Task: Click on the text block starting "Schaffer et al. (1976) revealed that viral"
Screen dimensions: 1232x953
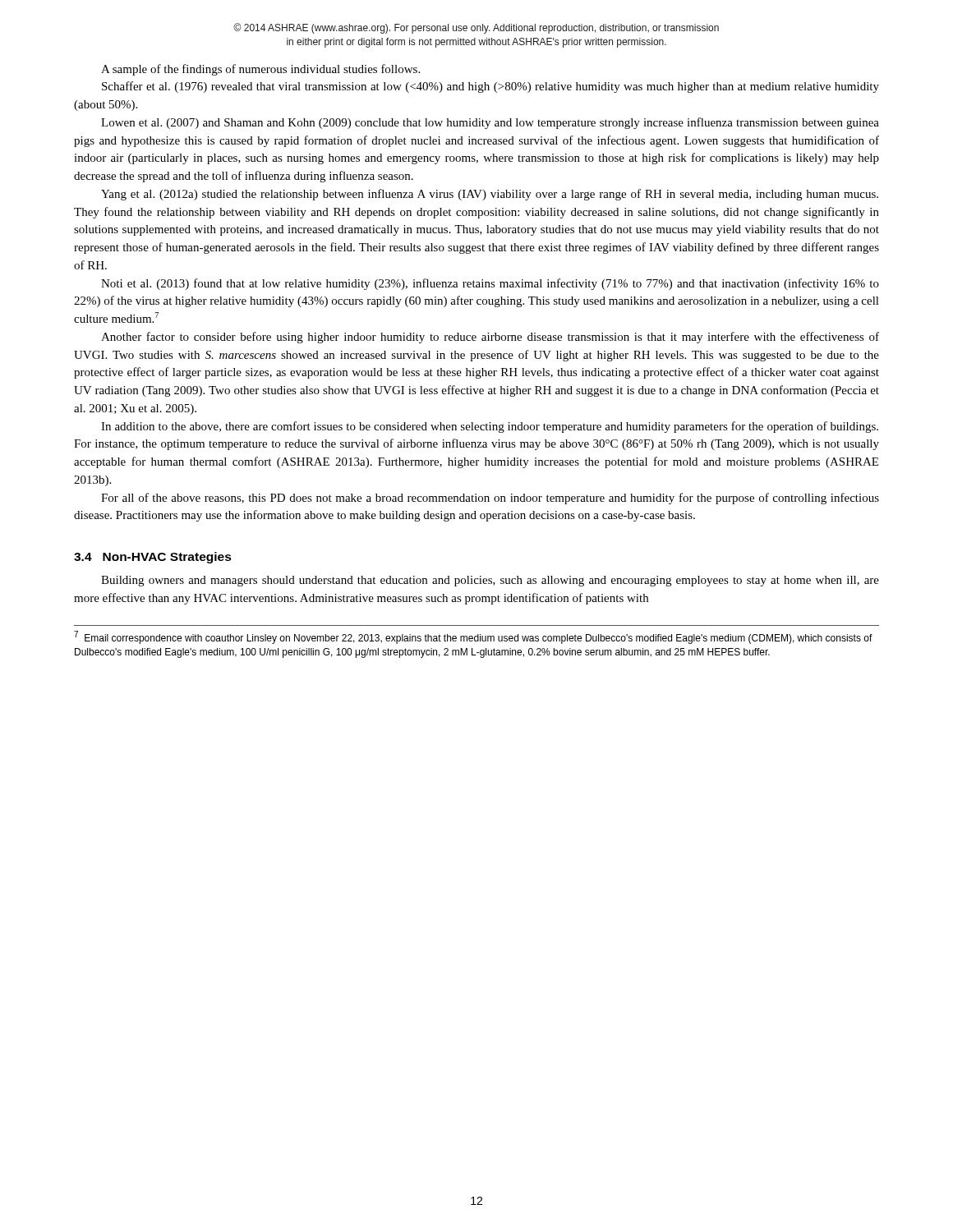Action: [x=476, y=96]
